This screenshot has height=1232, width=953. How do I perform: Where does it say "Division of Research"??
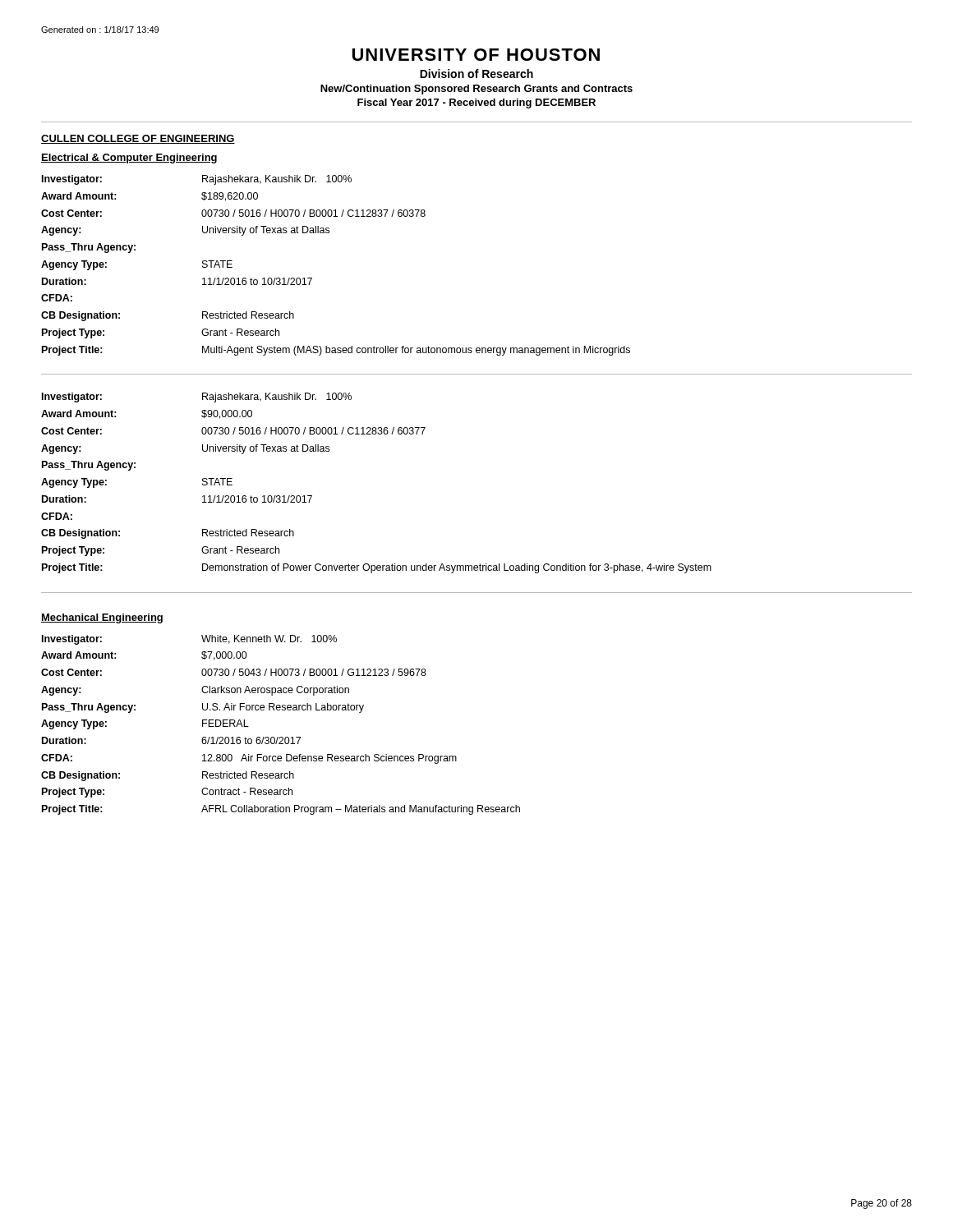point(476,74)
